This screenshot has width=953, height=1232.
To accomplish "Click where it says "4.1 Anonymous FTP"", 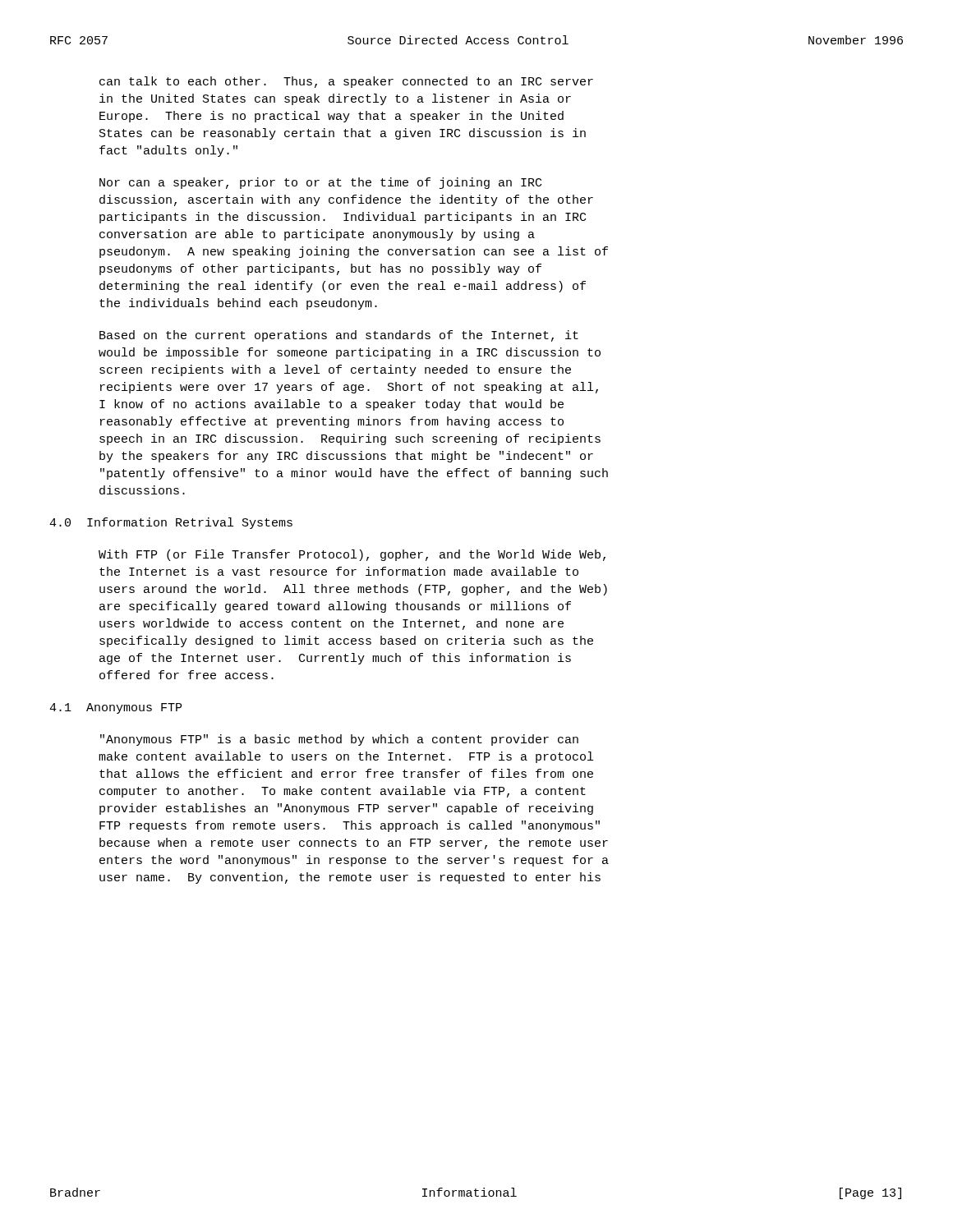I will pyautogui.click(x=116, y=708).
